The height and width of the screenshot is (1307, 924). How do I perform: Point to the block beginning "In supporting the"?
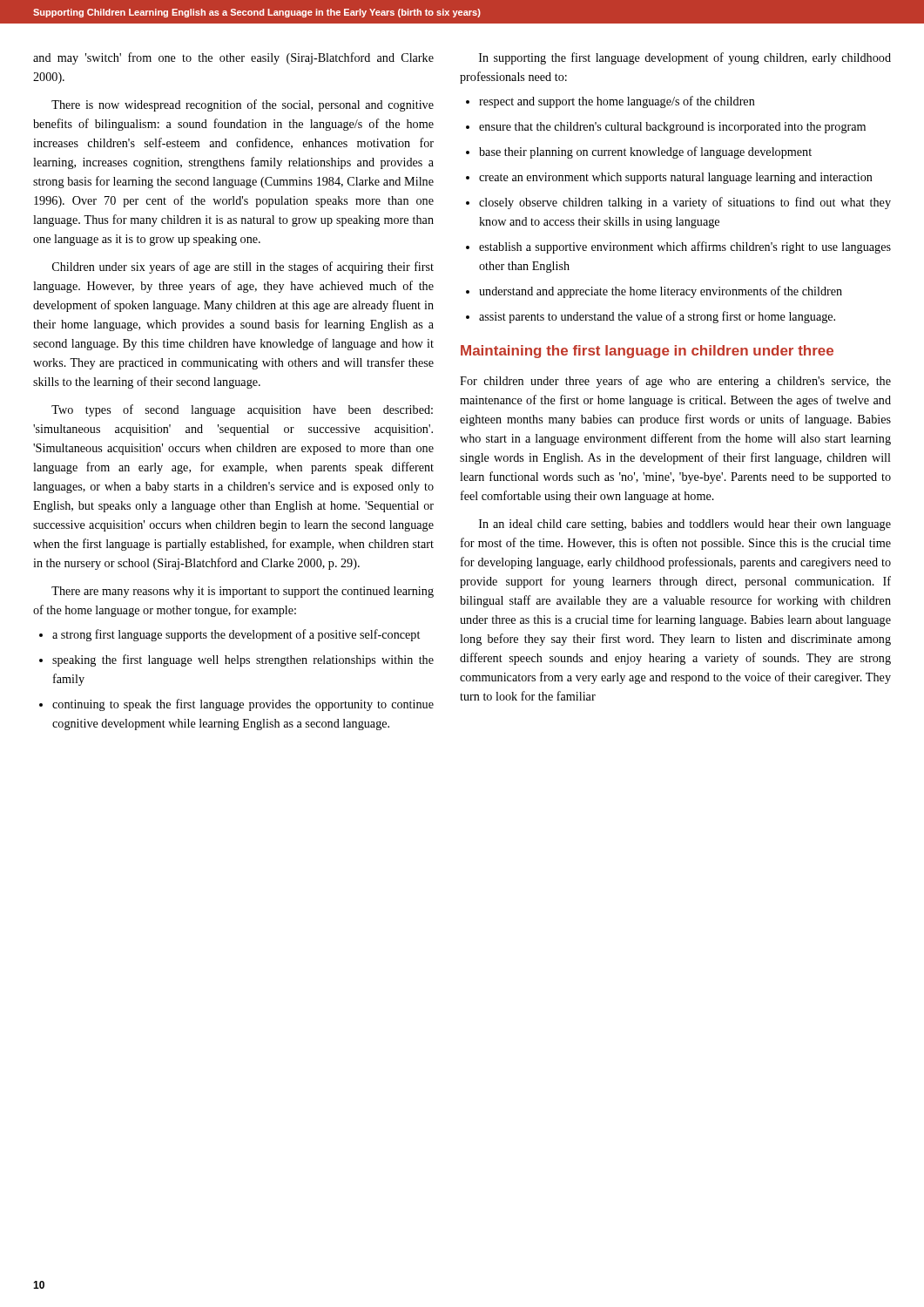(x=675, y=67)
